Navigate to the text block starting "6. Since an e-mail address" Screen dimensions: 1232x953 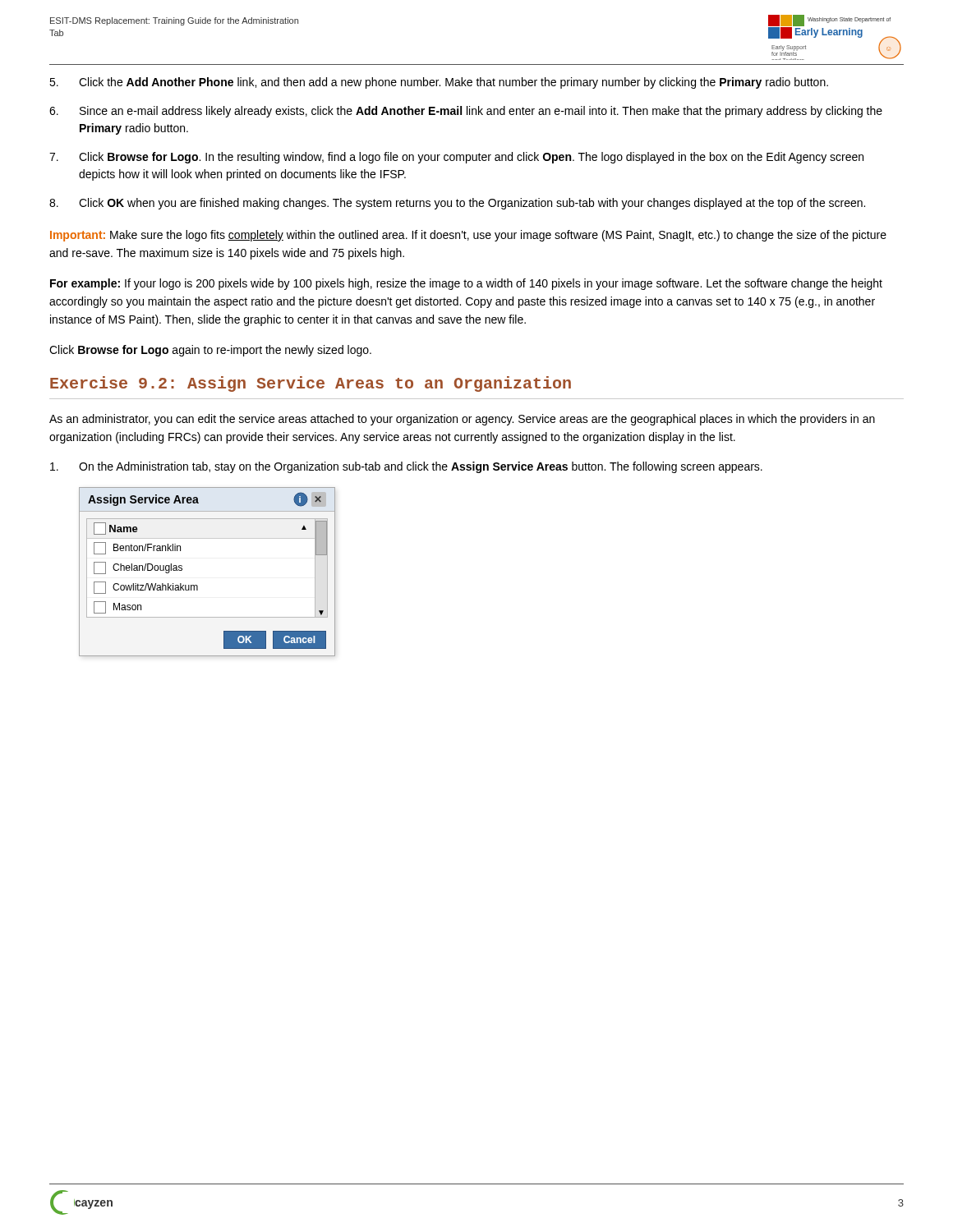pyautogui.click(x=476, y=120)
